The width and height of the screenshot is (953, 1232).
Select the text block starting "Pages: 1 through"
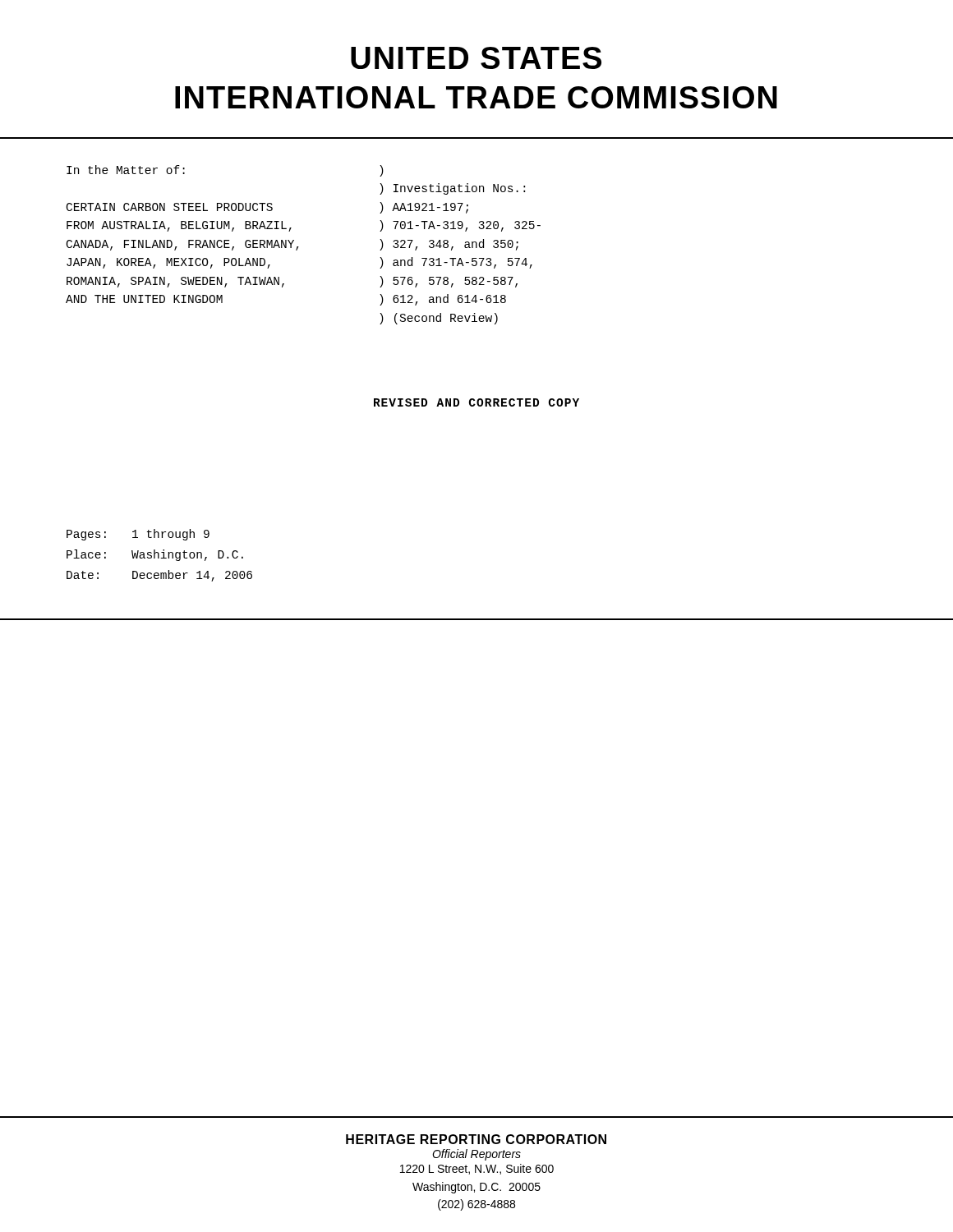[x=138, y=535]
